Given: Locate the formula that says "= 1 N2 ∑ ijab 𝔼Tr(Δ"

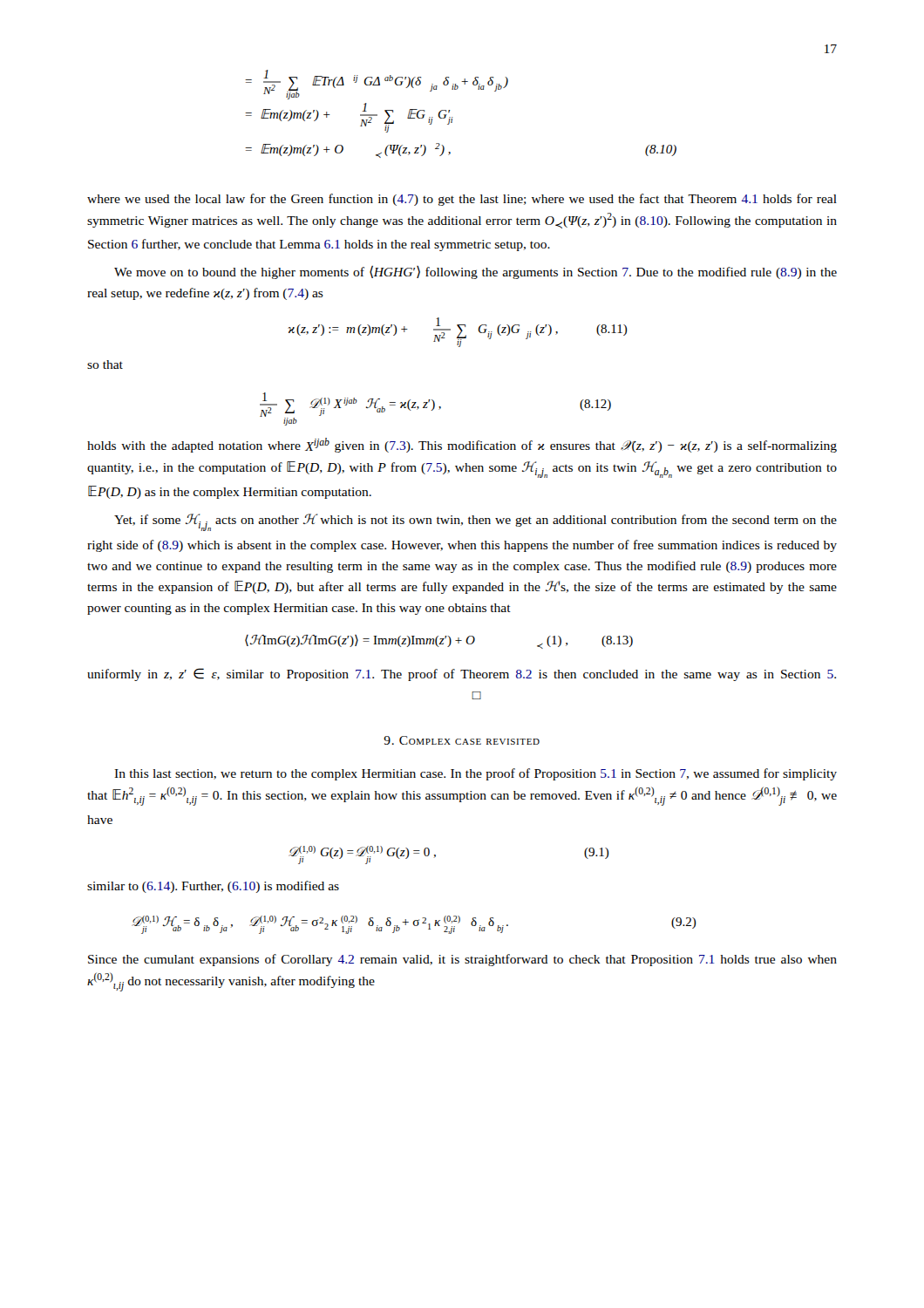Looking at the screenshot, I should pyautogui.click(x=462, y=123).
